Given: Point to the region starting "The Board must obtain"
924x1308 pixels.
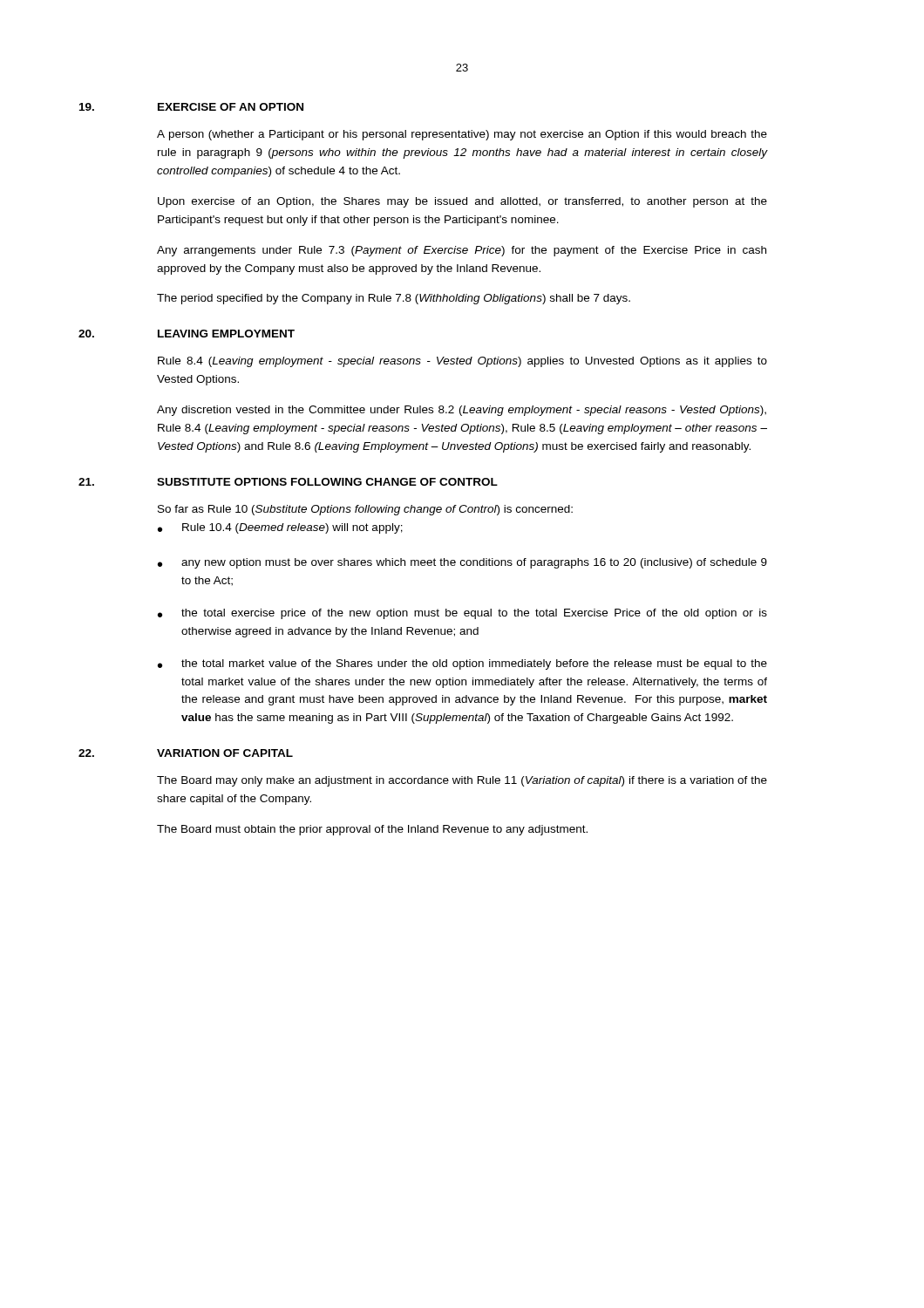Looking at the screenshot, I should (373, 829).
